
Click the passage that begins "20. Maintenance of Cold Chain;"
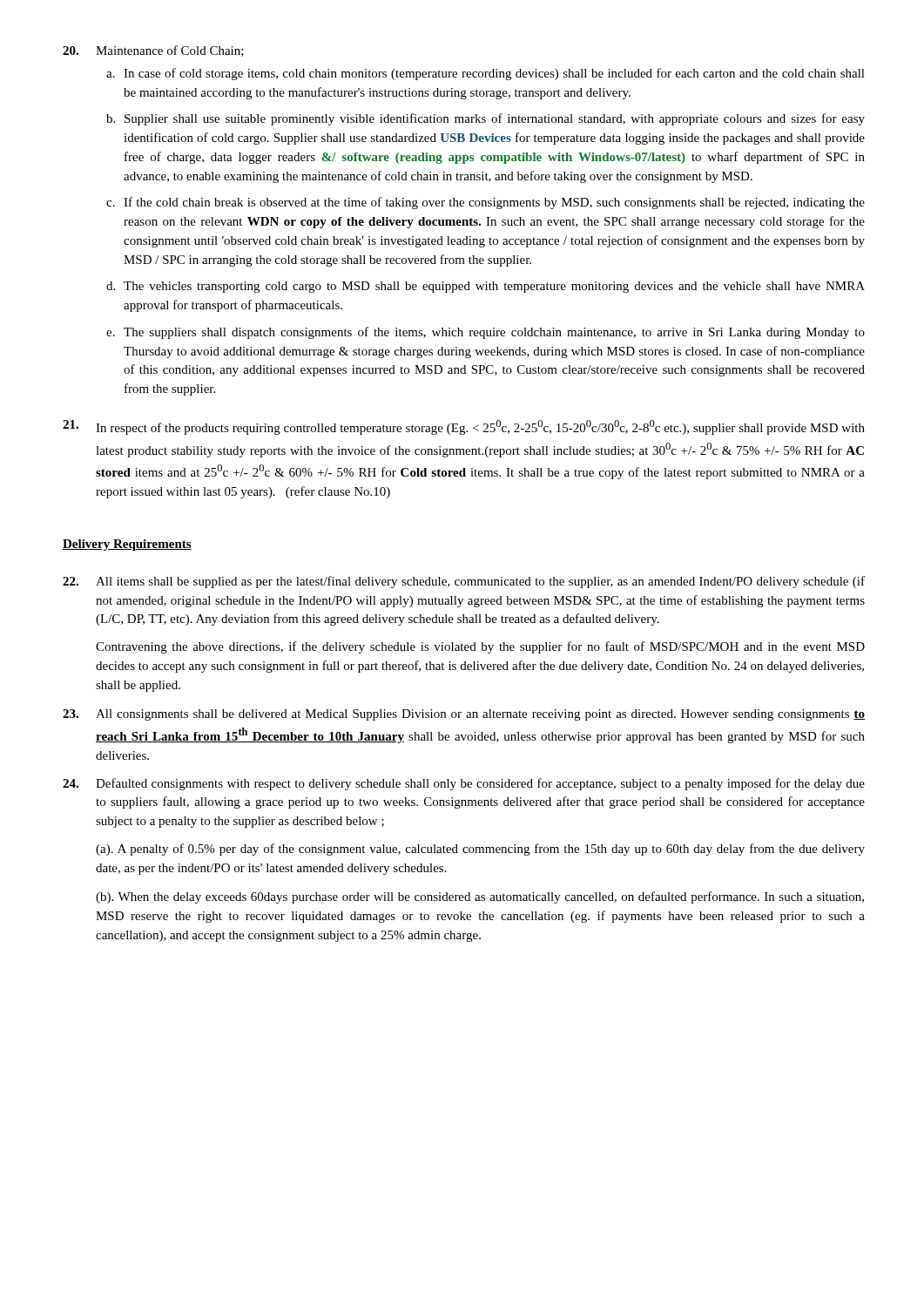[464, 224]
